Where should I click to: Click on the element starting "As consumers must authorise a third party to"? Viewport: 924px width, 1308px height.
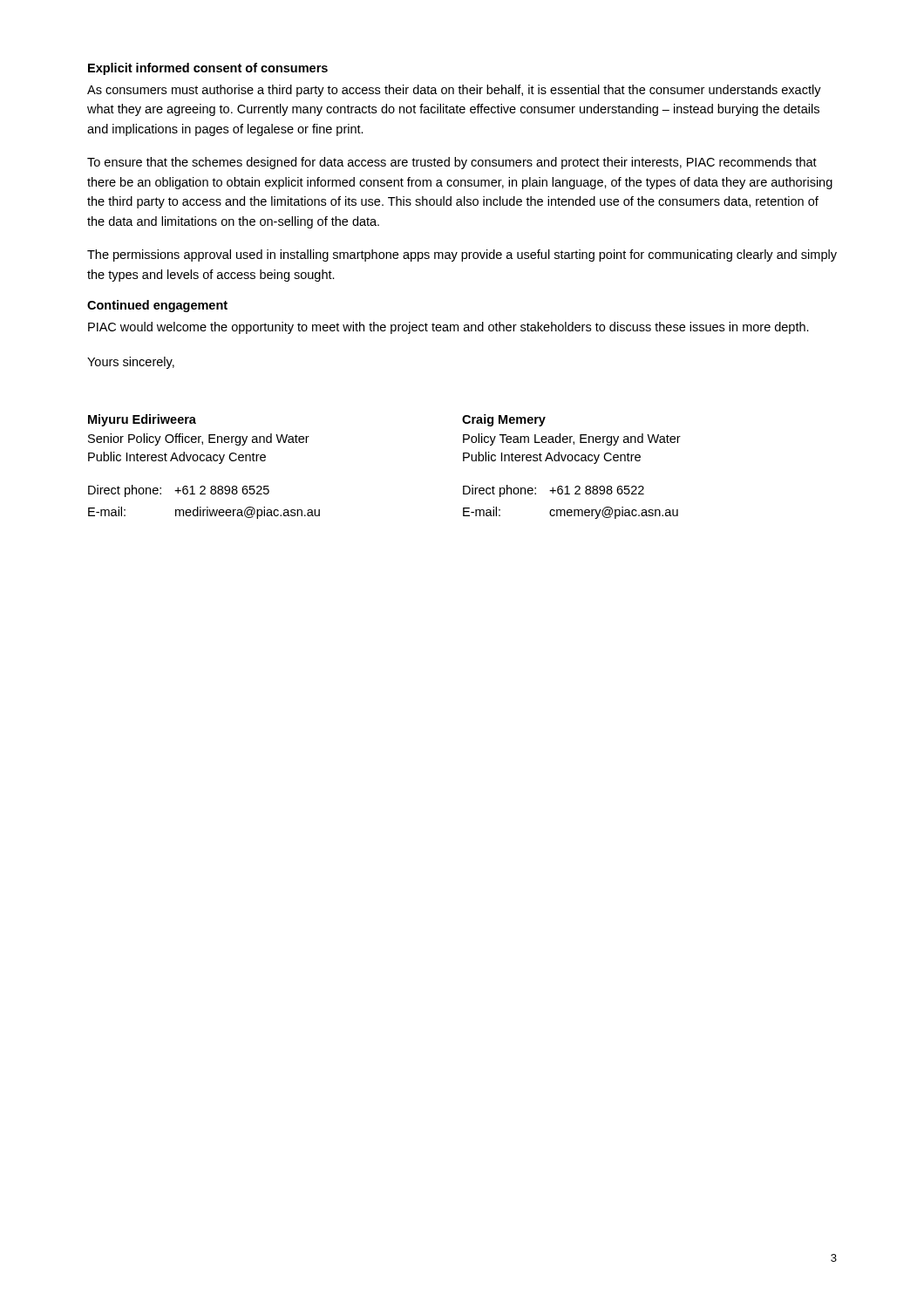(x=454, y=109)
